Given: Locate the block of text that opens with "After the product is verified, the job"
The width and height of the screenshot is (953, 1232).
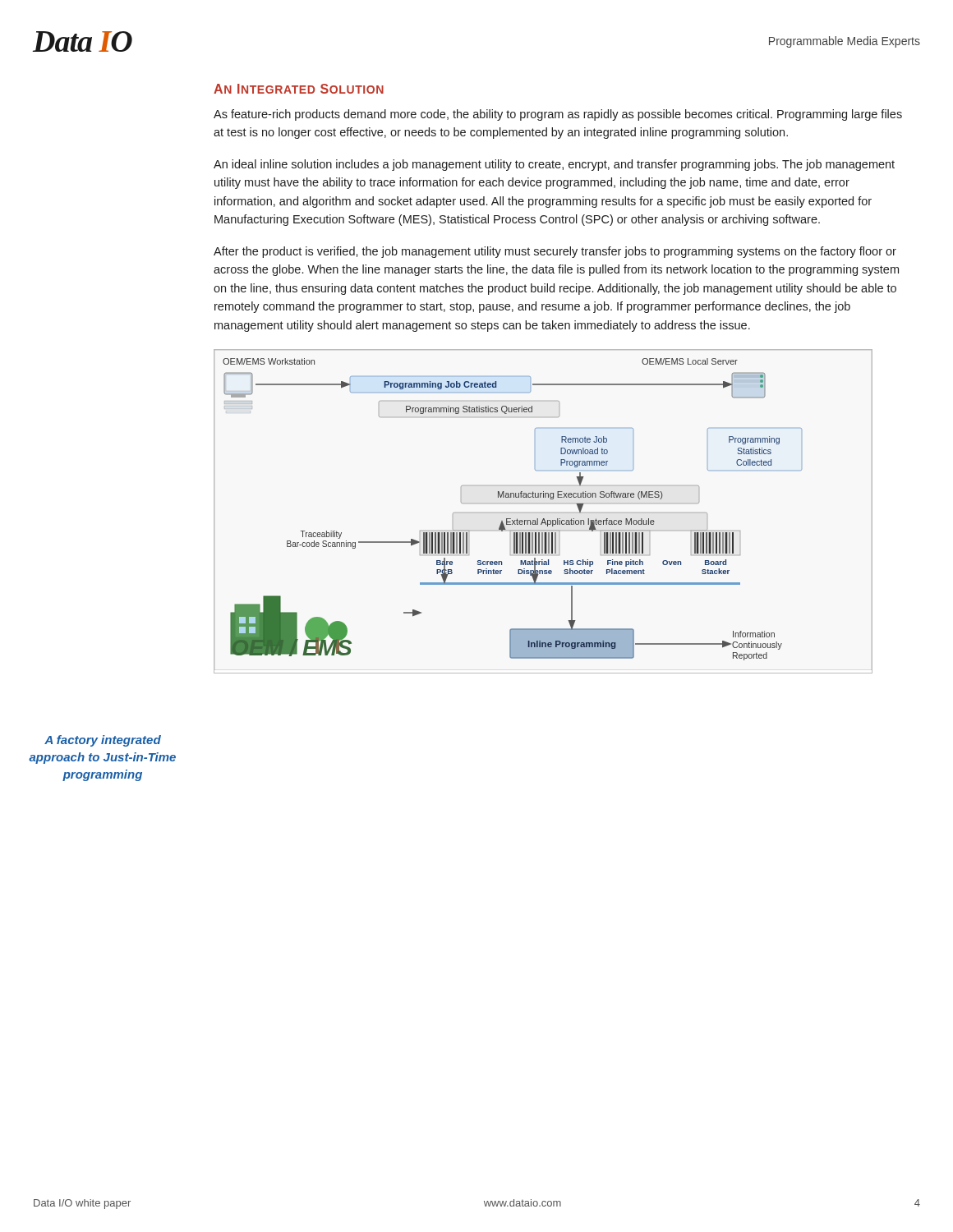Looking at the screenshot, I should (557, 288).
